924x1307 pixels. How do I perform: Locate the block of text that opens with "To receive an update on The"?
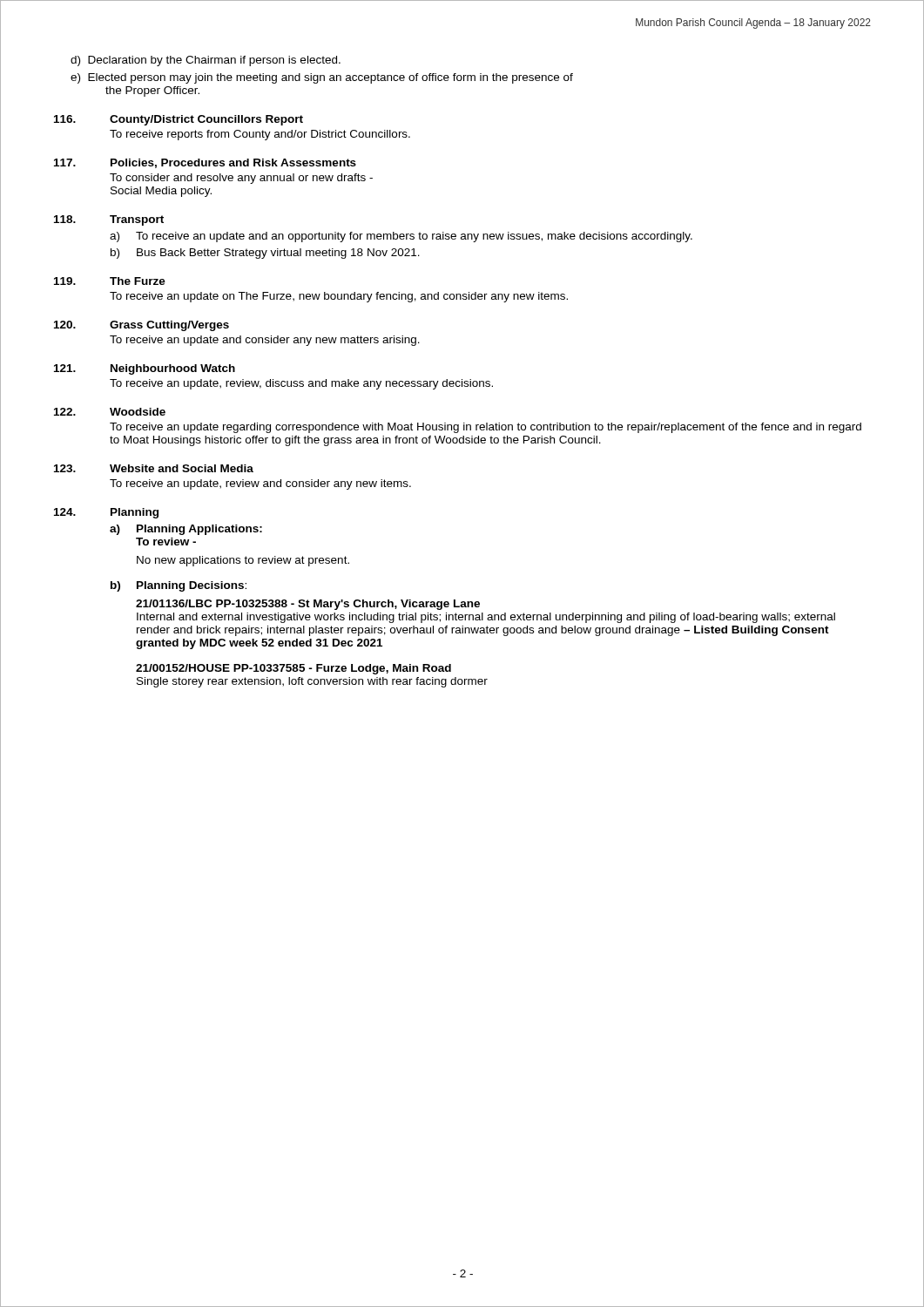click(339, 296)
